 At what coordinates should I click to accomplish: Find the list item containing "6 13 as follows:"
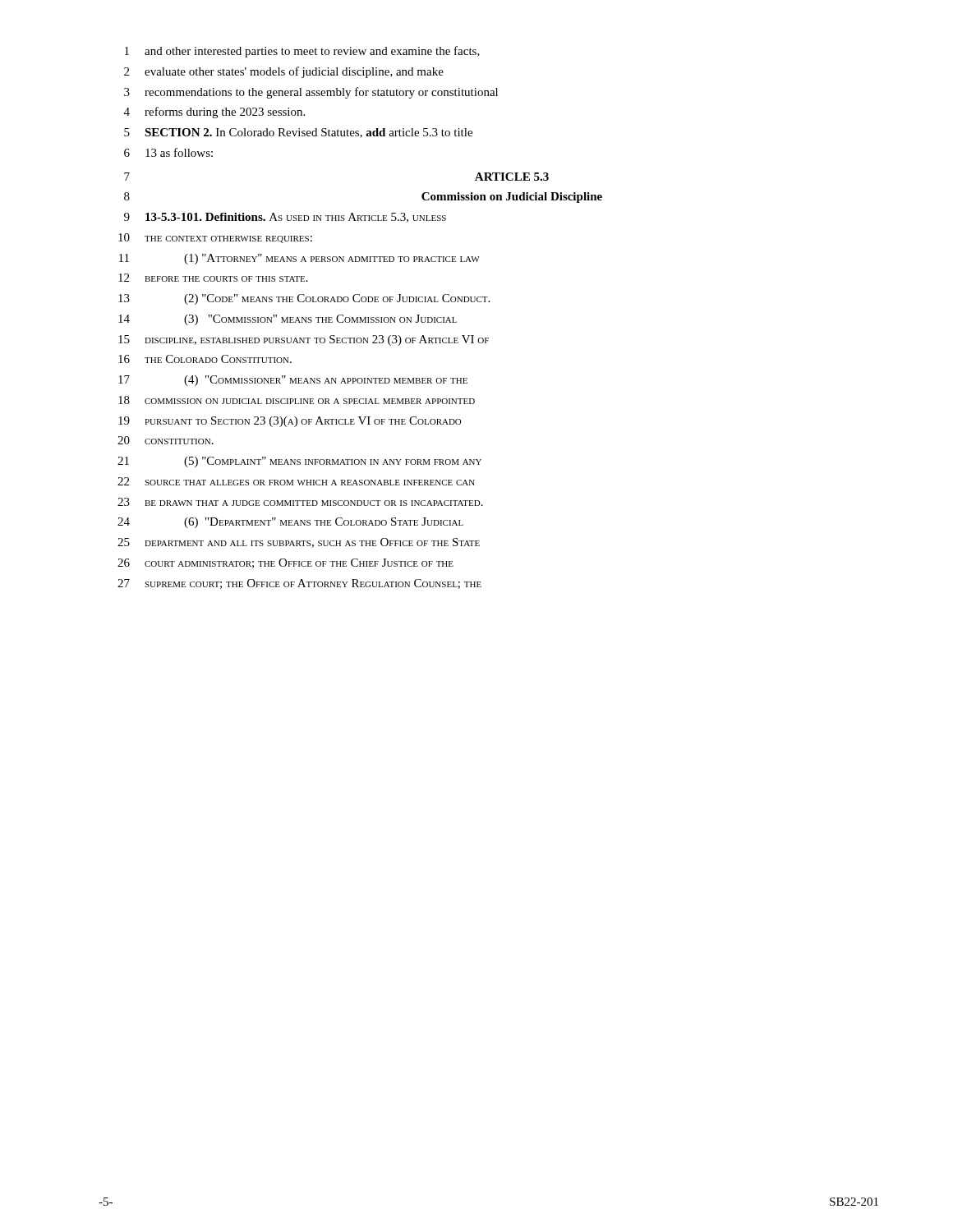(168, 152)
